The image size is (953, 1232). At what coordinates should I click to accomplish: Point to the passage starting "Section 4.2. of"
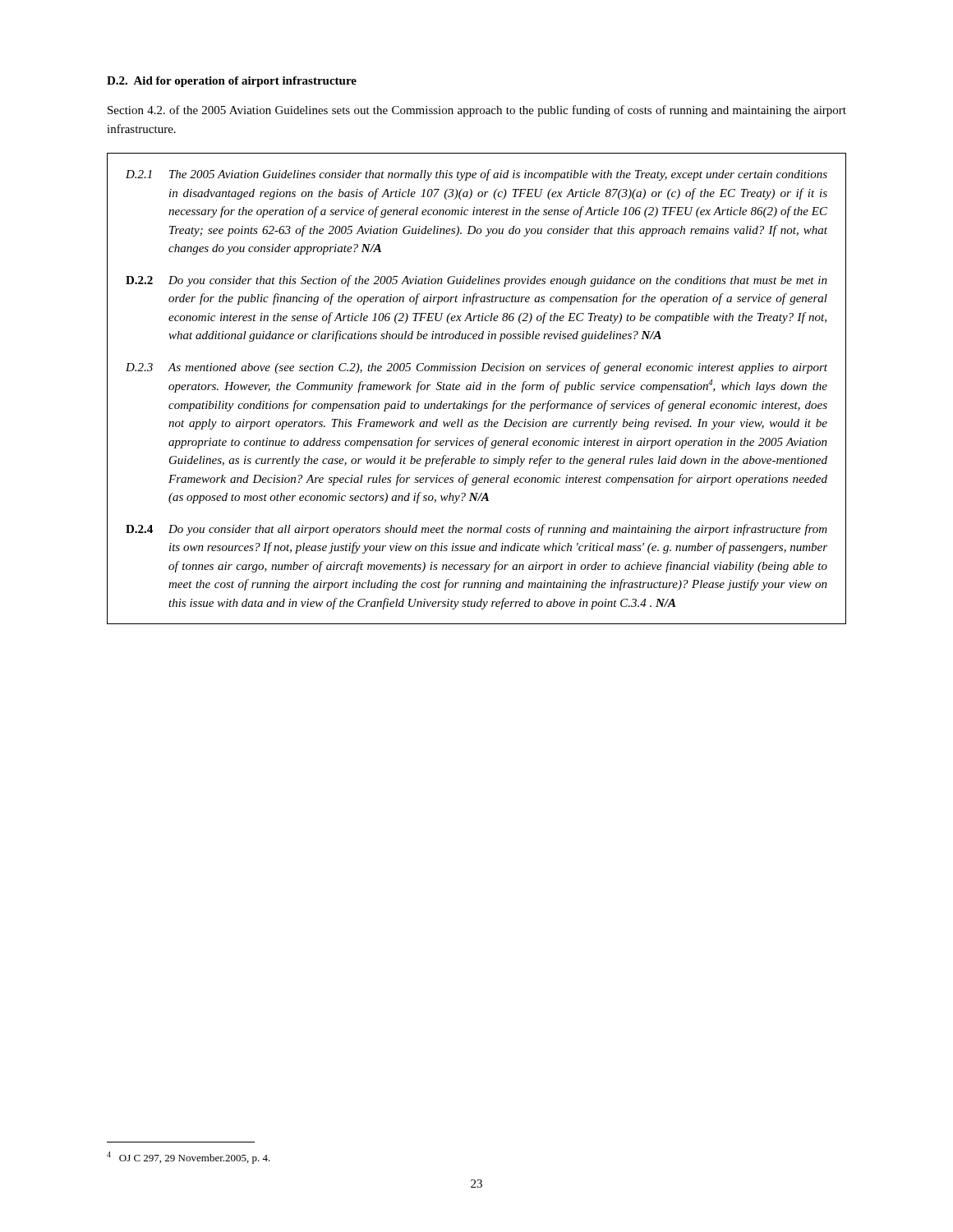coord(476,119)
